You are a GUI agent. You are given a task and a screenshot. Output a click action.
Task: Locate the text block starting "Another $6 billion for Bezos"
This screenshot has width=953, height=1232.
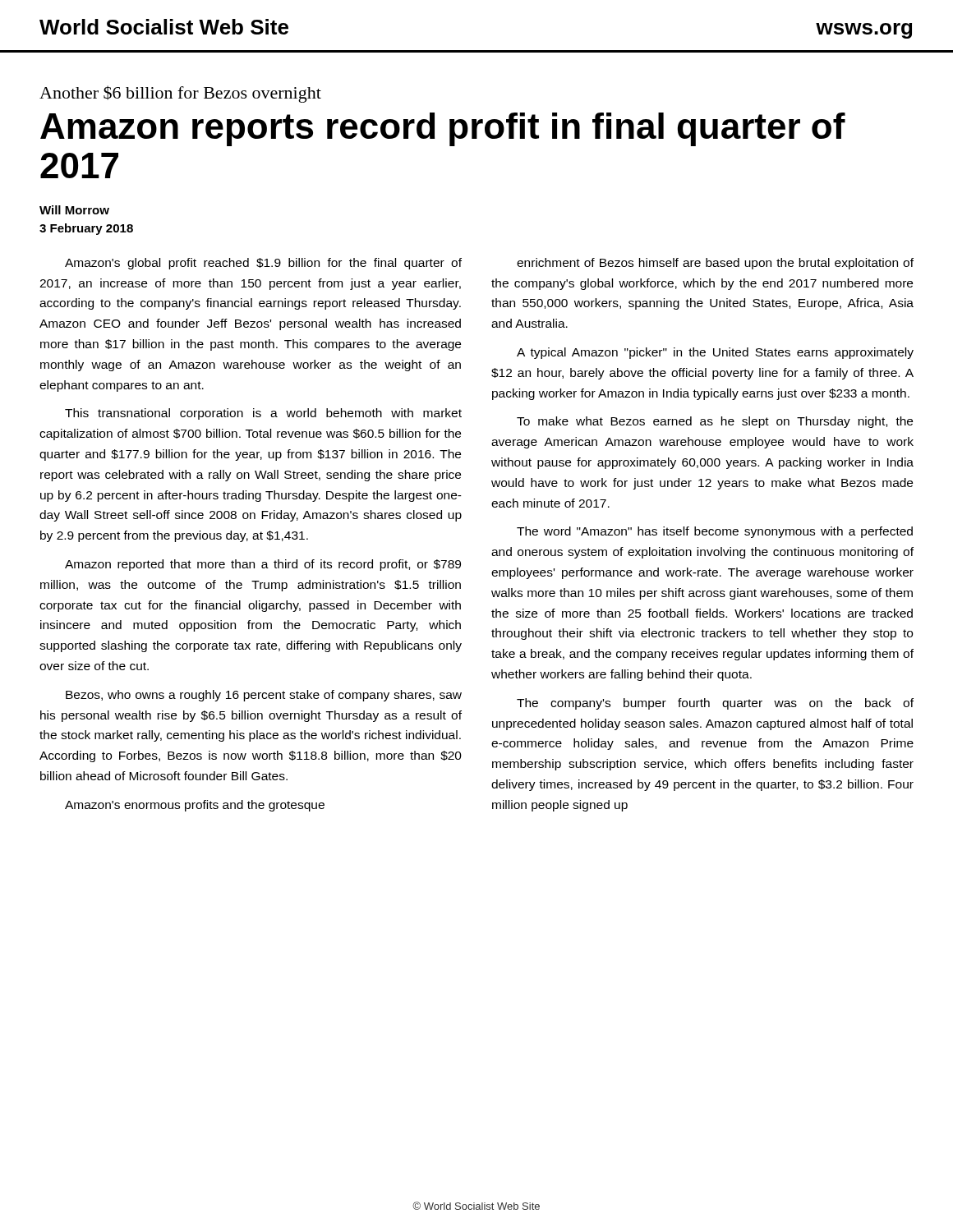click(476, 134)
